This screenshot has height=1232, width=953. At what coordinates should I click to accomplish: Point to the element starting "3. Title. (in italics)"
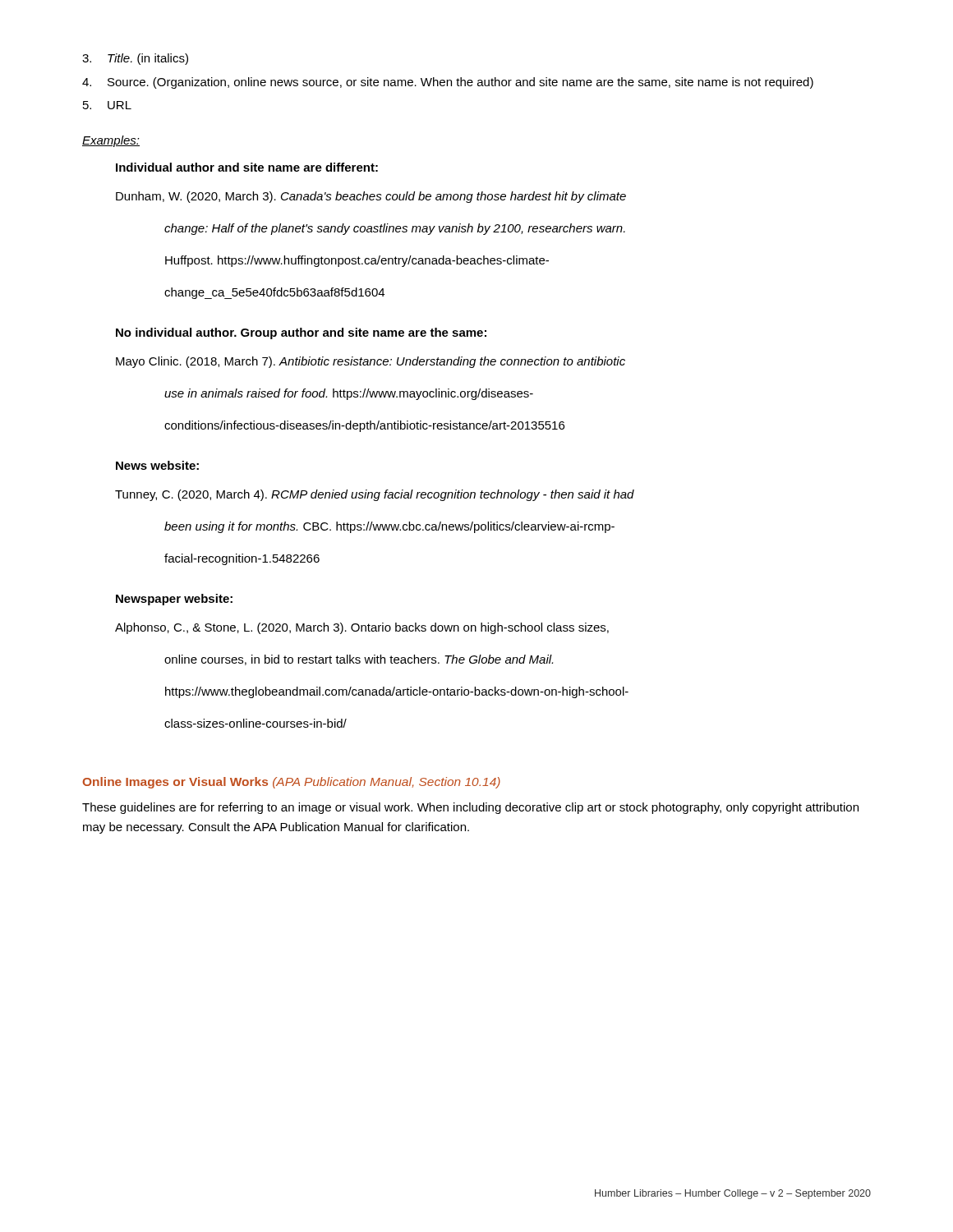(135, 59)
